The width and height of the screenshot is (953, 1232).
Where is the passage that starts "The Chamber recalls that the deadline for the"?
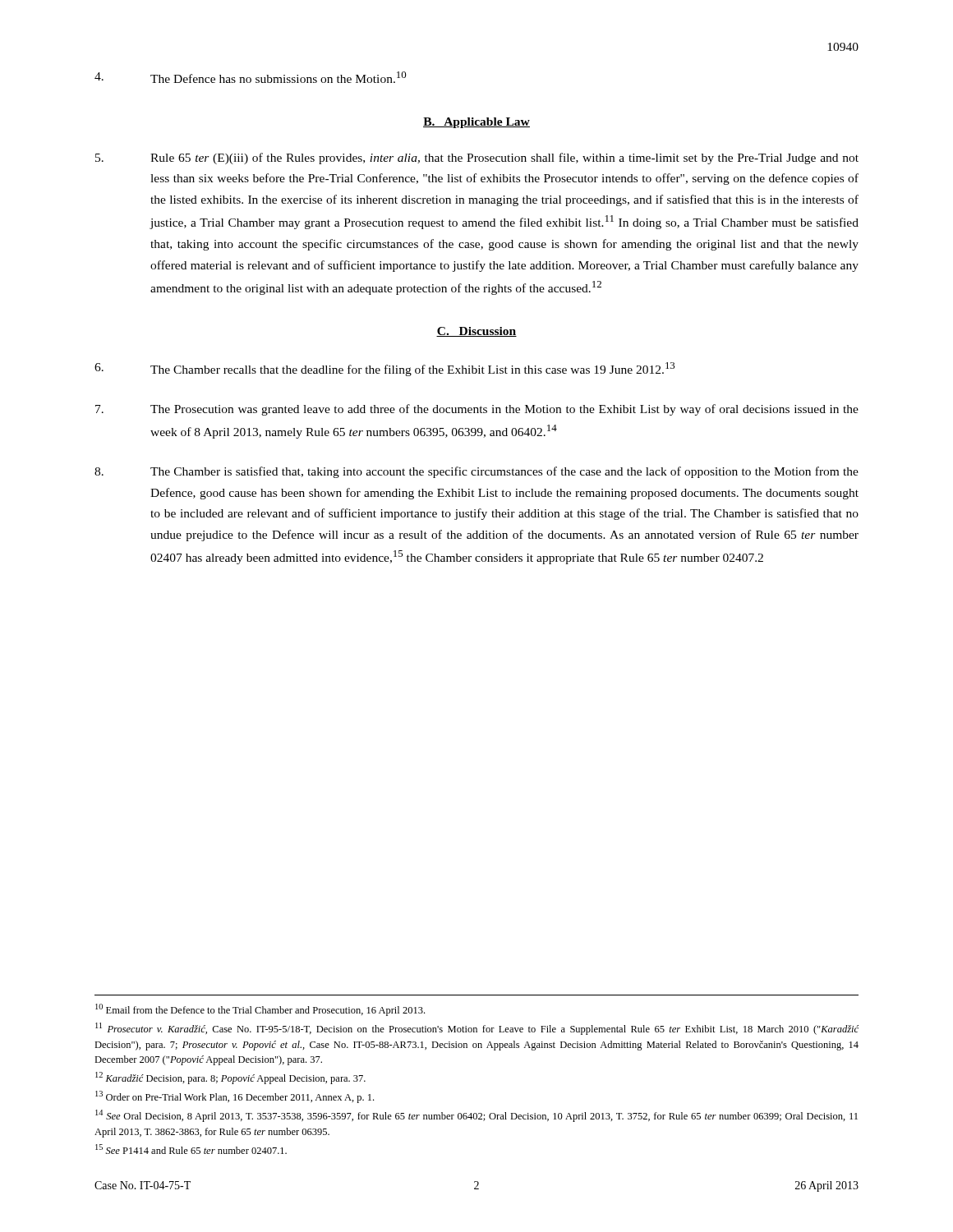pos(476,368)
